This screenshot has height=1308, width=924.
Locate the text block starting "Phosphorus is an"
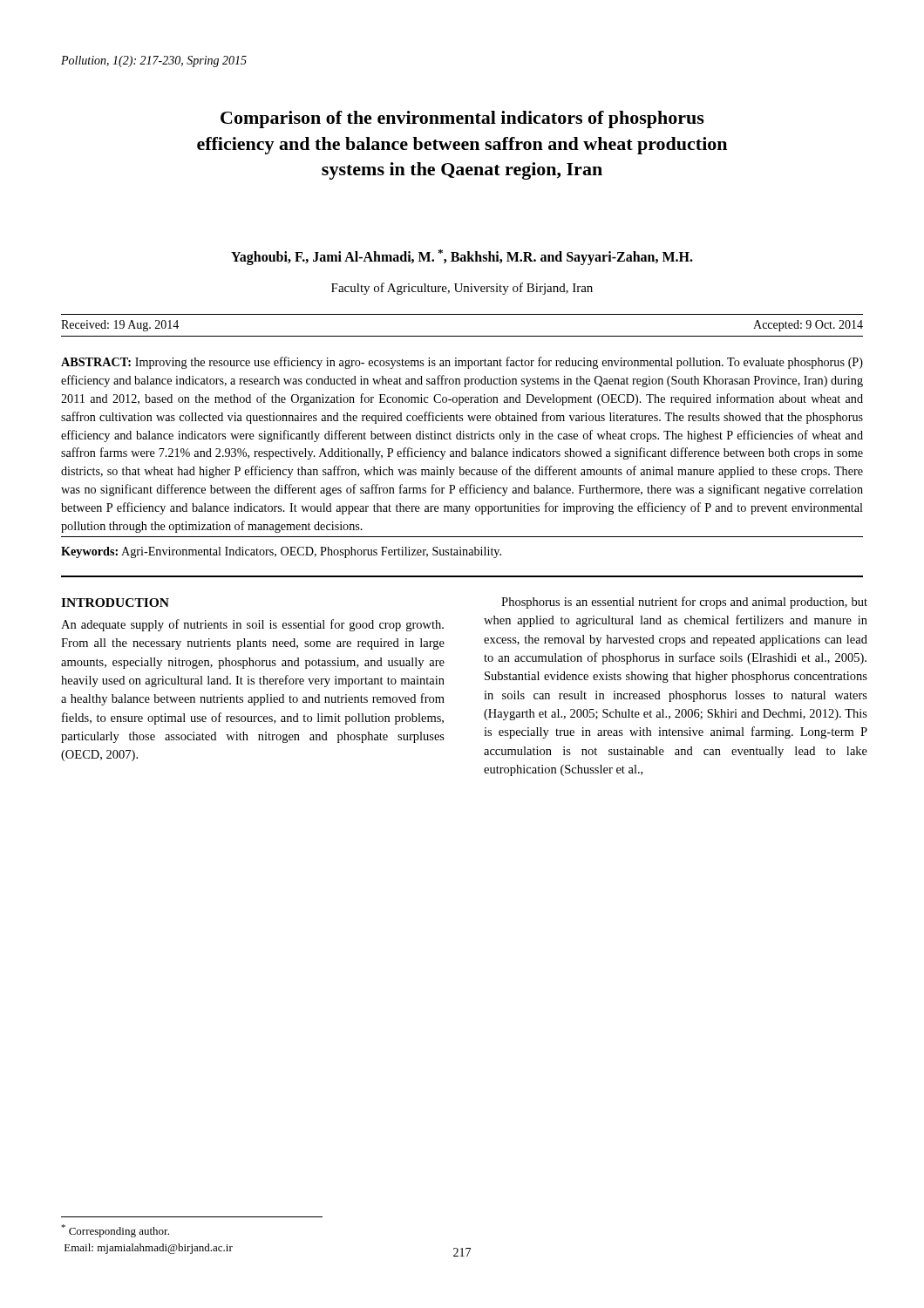(676, 686)
